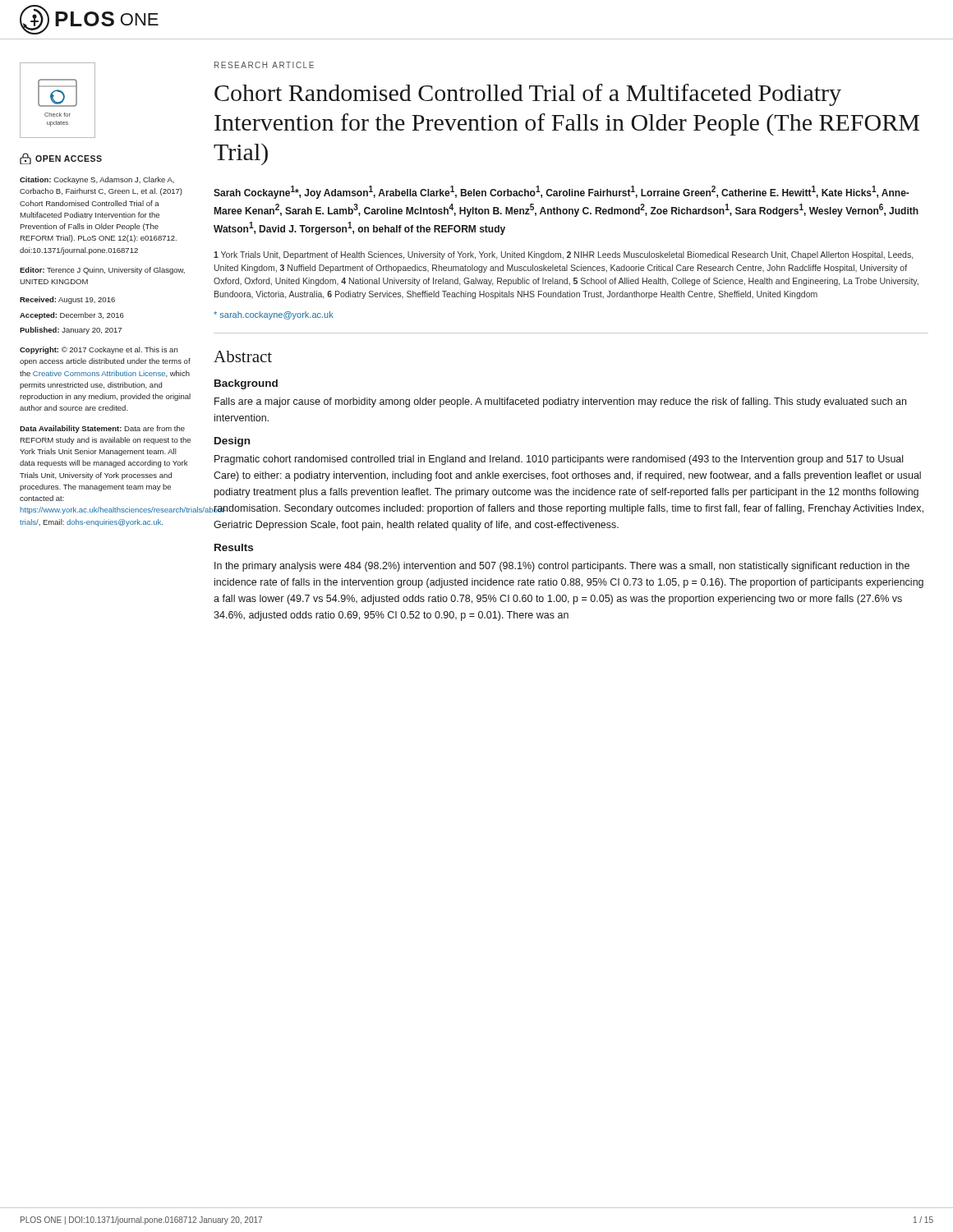Where is the passage that starts "In the primary"?
This screenshot has width=953, height=1232.
569,590
